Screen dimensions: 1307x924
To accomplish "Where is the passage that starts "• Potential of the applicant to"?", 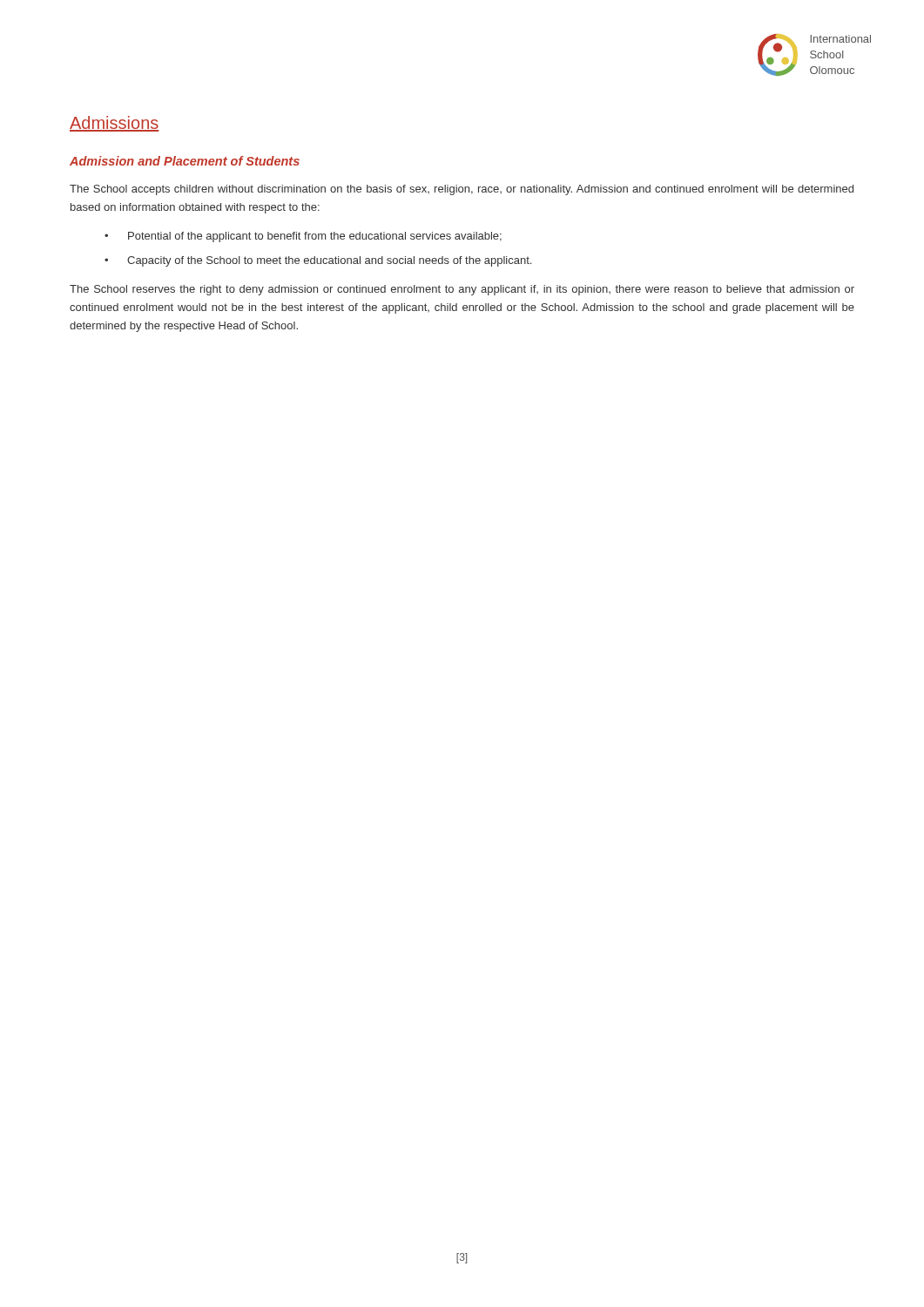I will [303, 236].
